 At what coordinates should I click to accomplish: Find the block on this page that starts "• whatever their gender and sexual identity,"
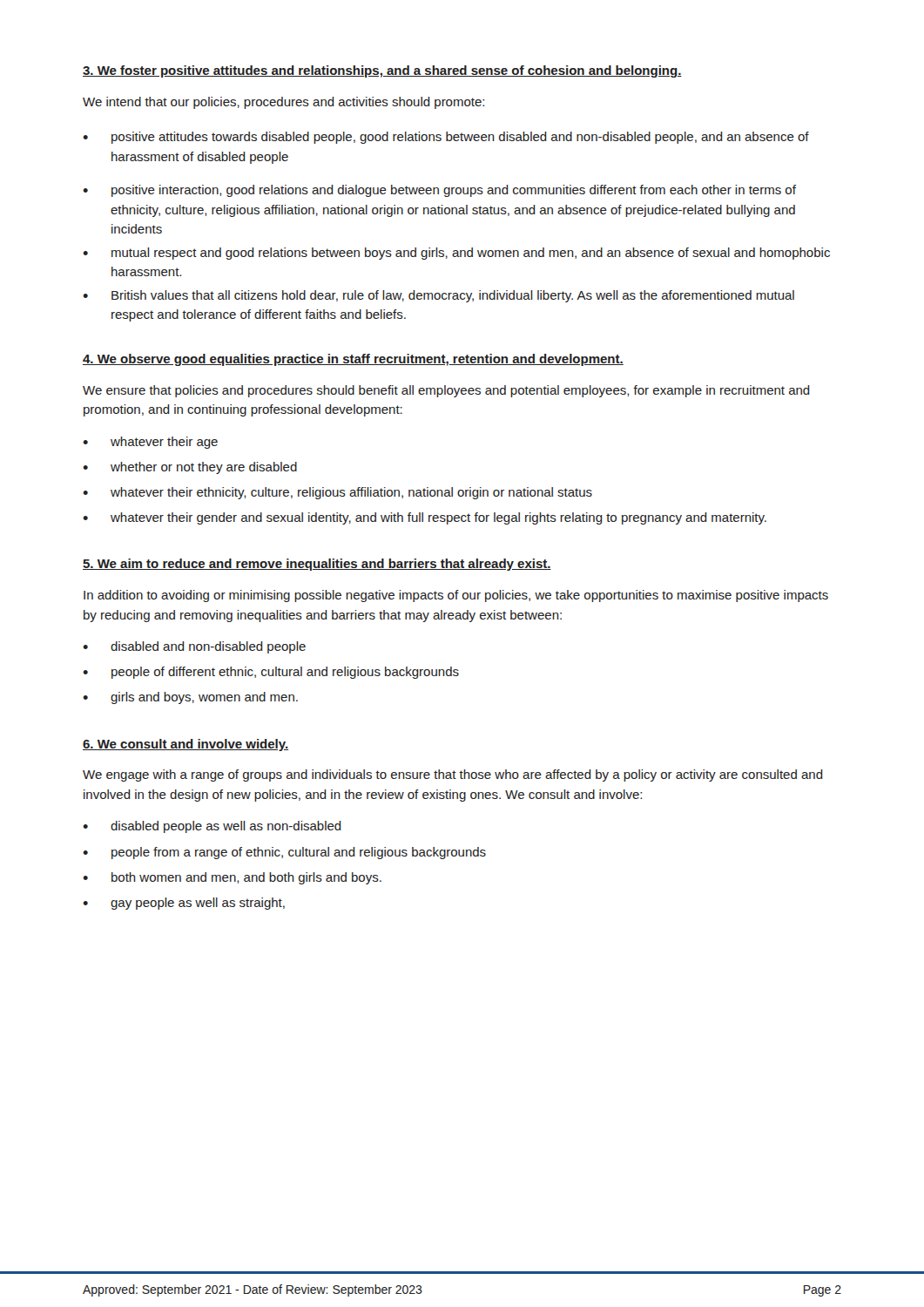462,519
